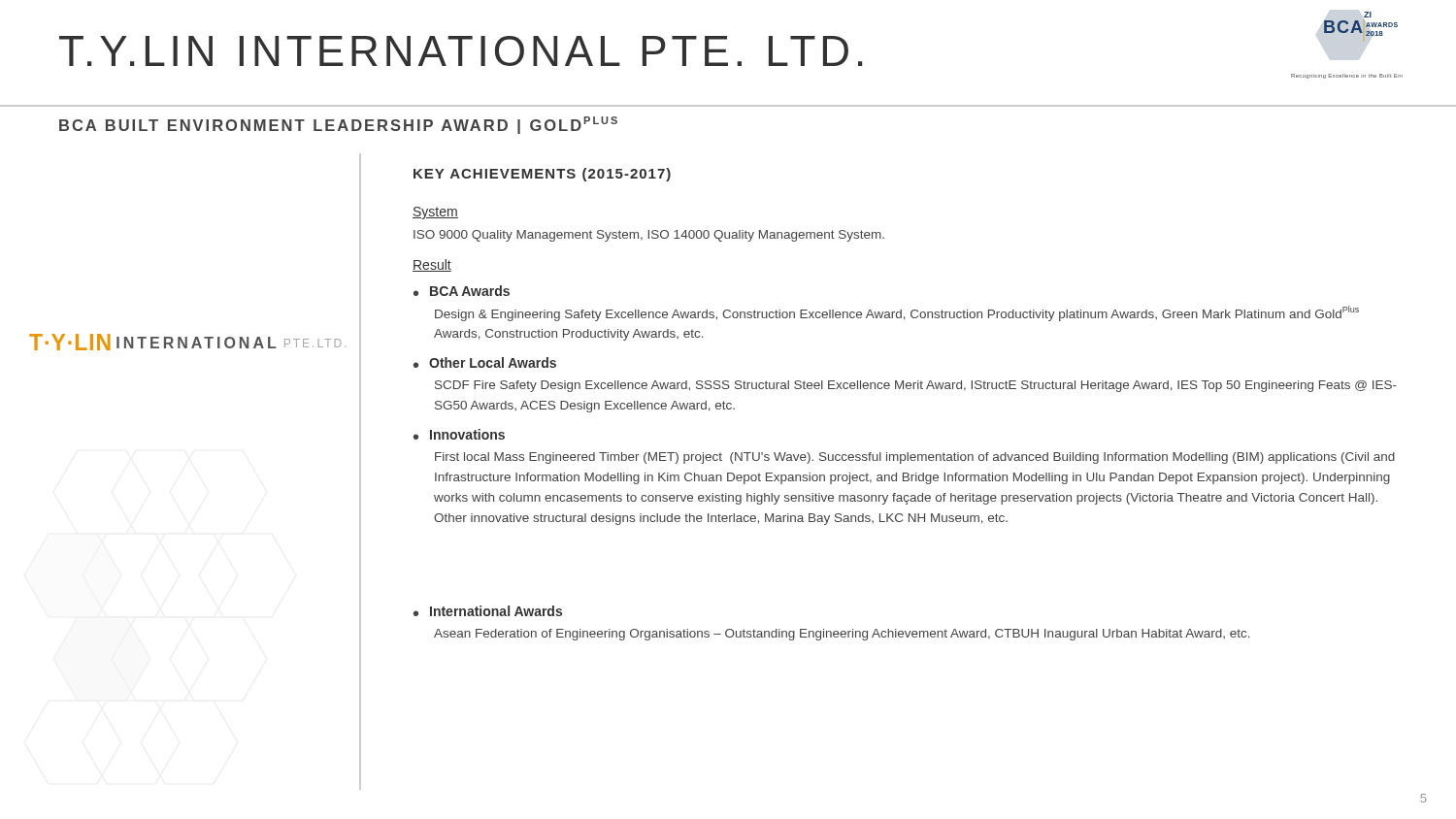The width and height of the screenshot is (1456, 819).
Task: Click on the illustration
Action: point(180,625)
